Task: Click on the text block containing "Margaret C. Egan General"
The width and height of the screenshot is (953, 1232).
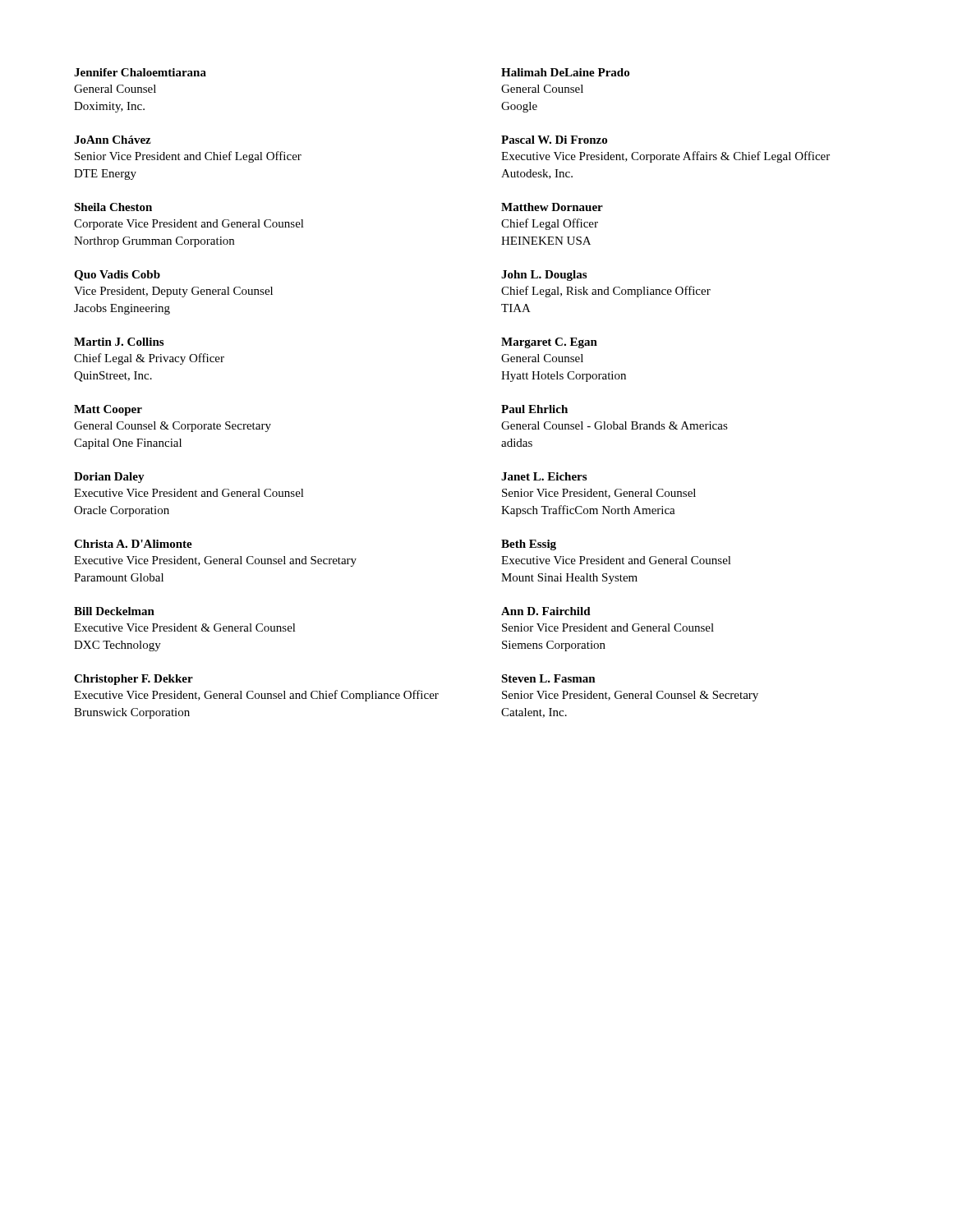Action: pyautogui.click(x=549, y=343)
